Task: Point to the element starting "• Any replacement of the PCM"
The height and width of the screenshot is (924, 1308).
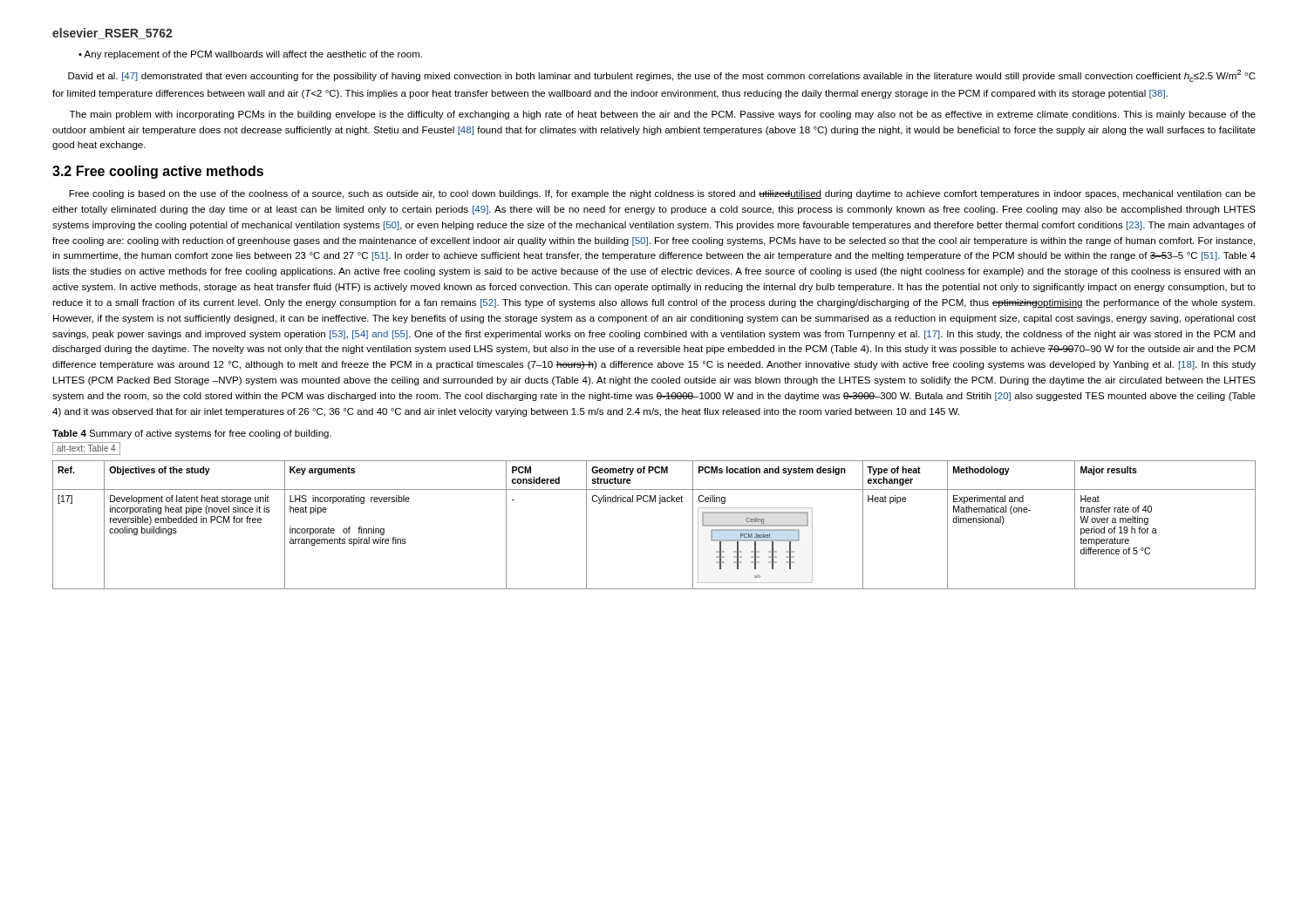Action: pos(251,54)
